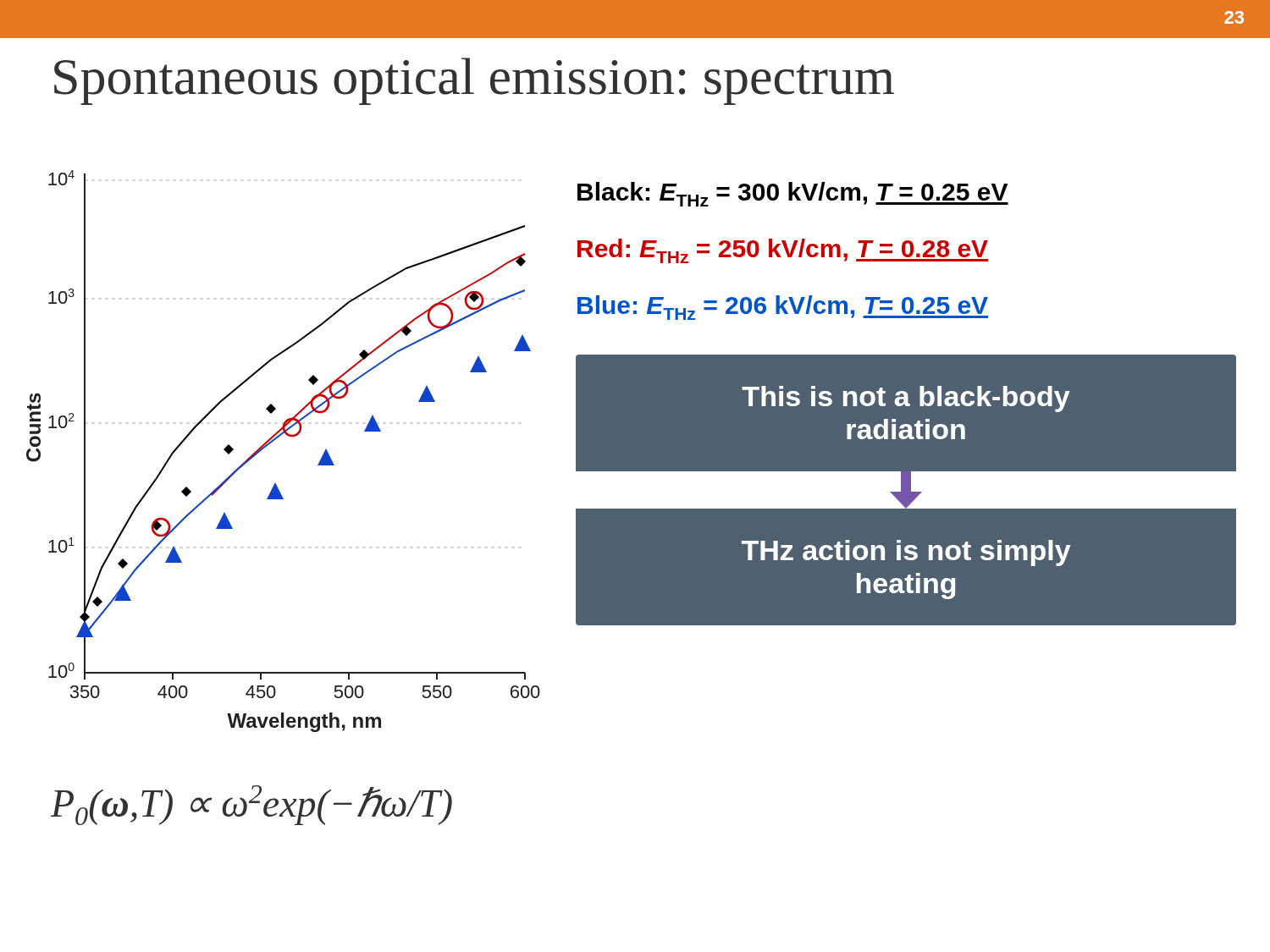Click on the passage starting "Spontaneous optical emission:"
This screenshot has height=952, width=1270.
click(473, 76)
